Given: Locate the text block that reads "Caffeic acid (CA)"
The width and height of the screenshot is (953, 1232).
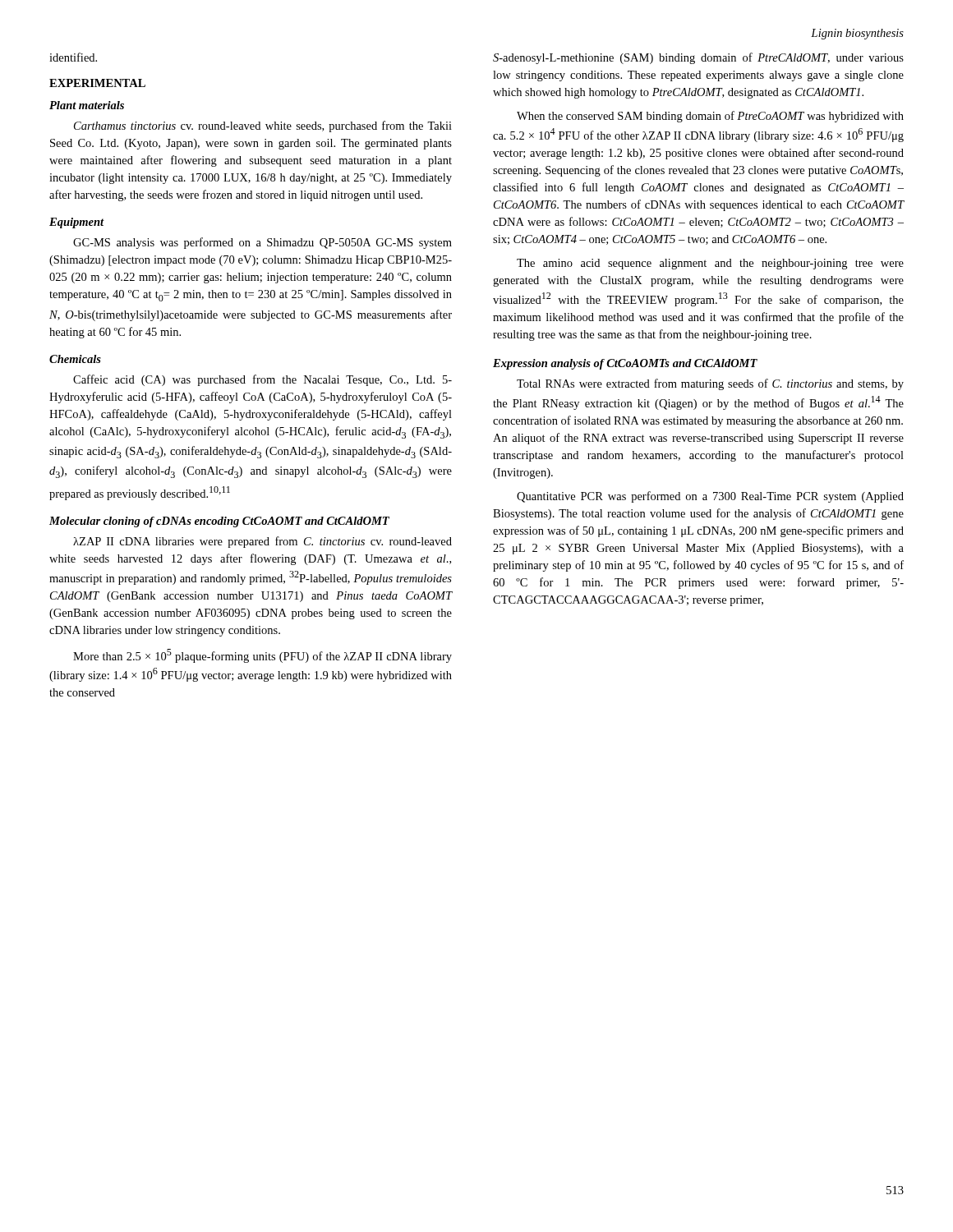Looking at the screenshot, I should [251, 436].
